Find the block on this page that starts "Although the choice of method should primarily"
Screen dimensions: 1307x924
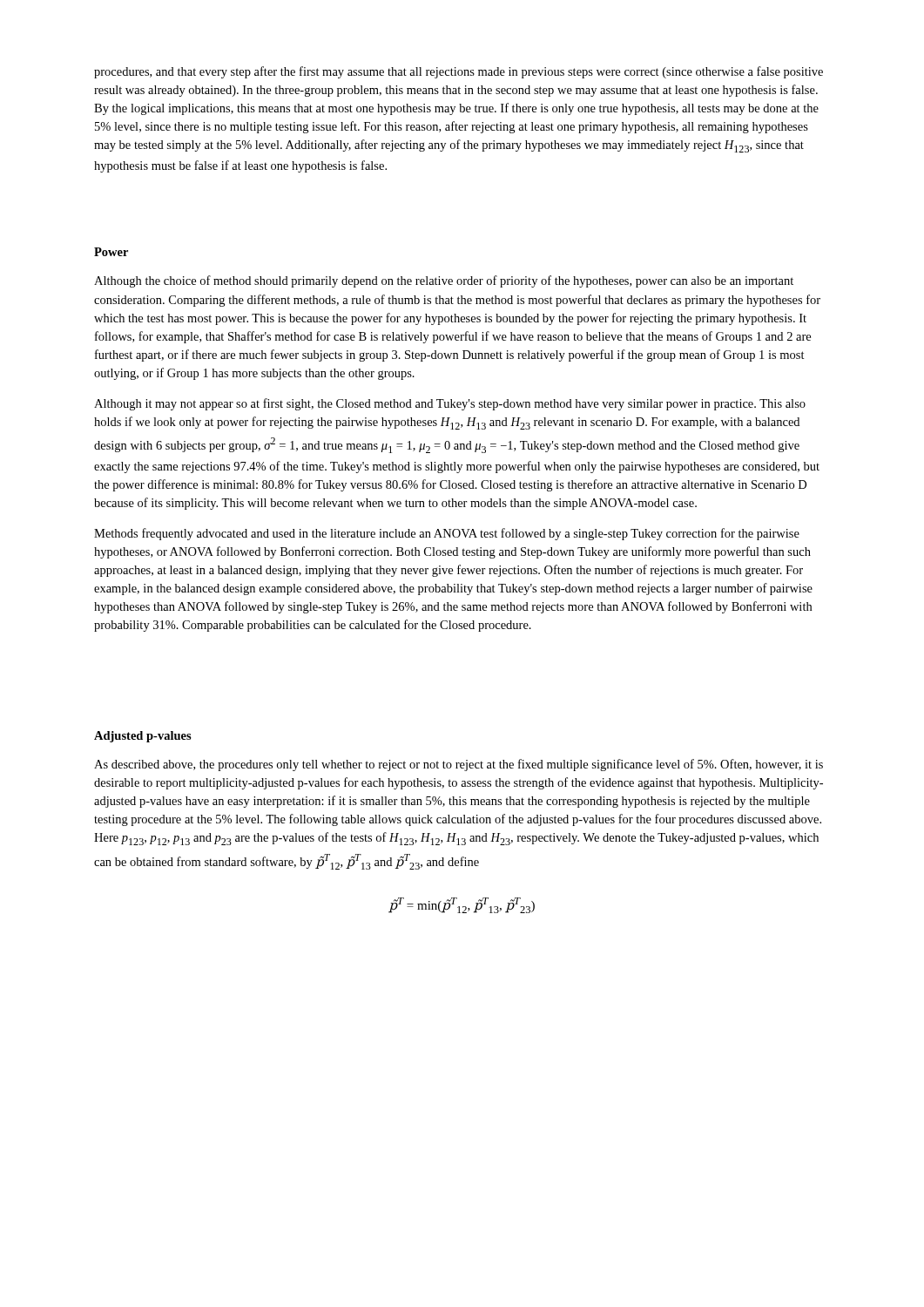tap(462, 327)
